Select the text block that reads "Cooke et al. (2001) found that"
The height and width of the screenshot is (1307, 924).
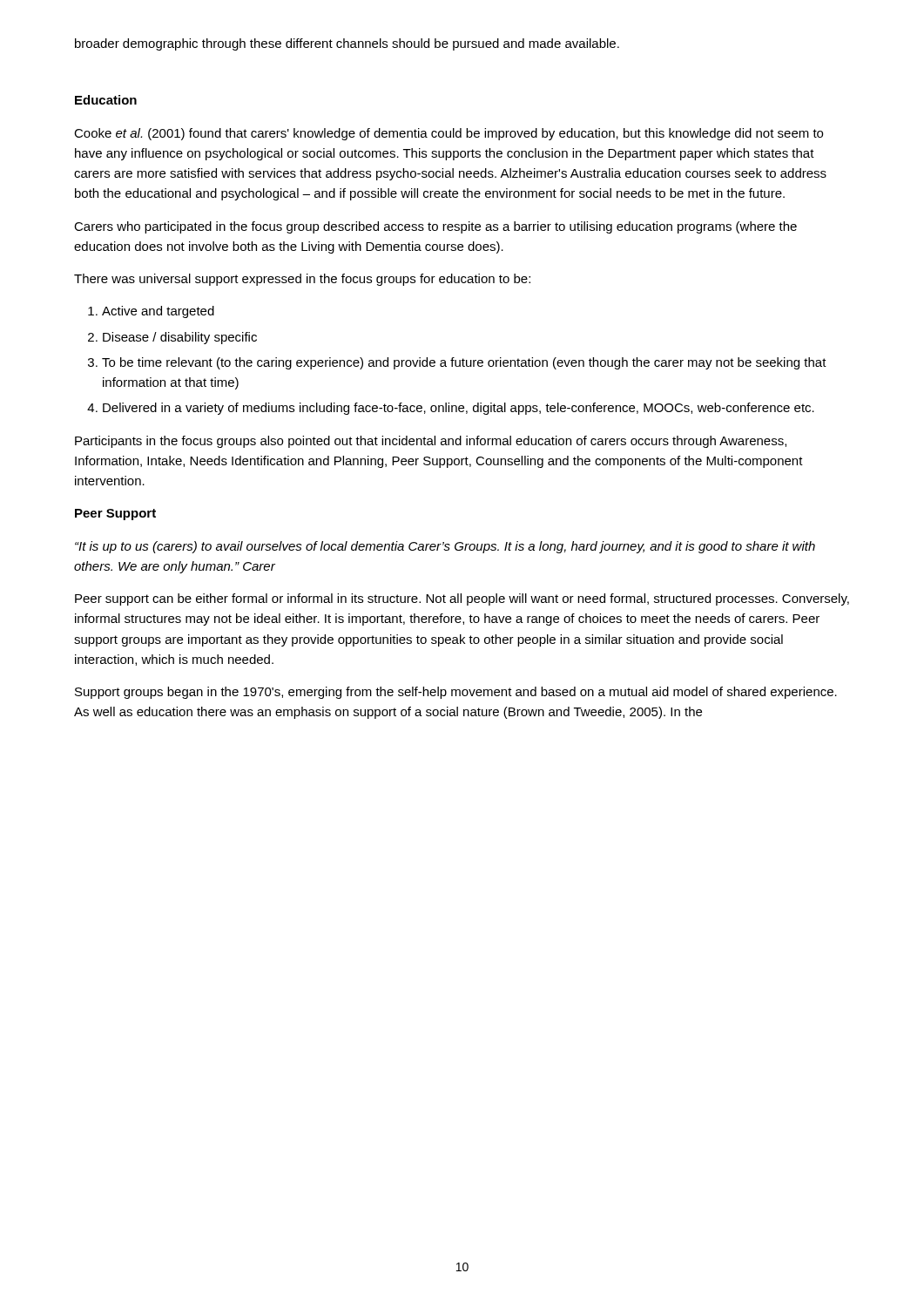point(462,163)
